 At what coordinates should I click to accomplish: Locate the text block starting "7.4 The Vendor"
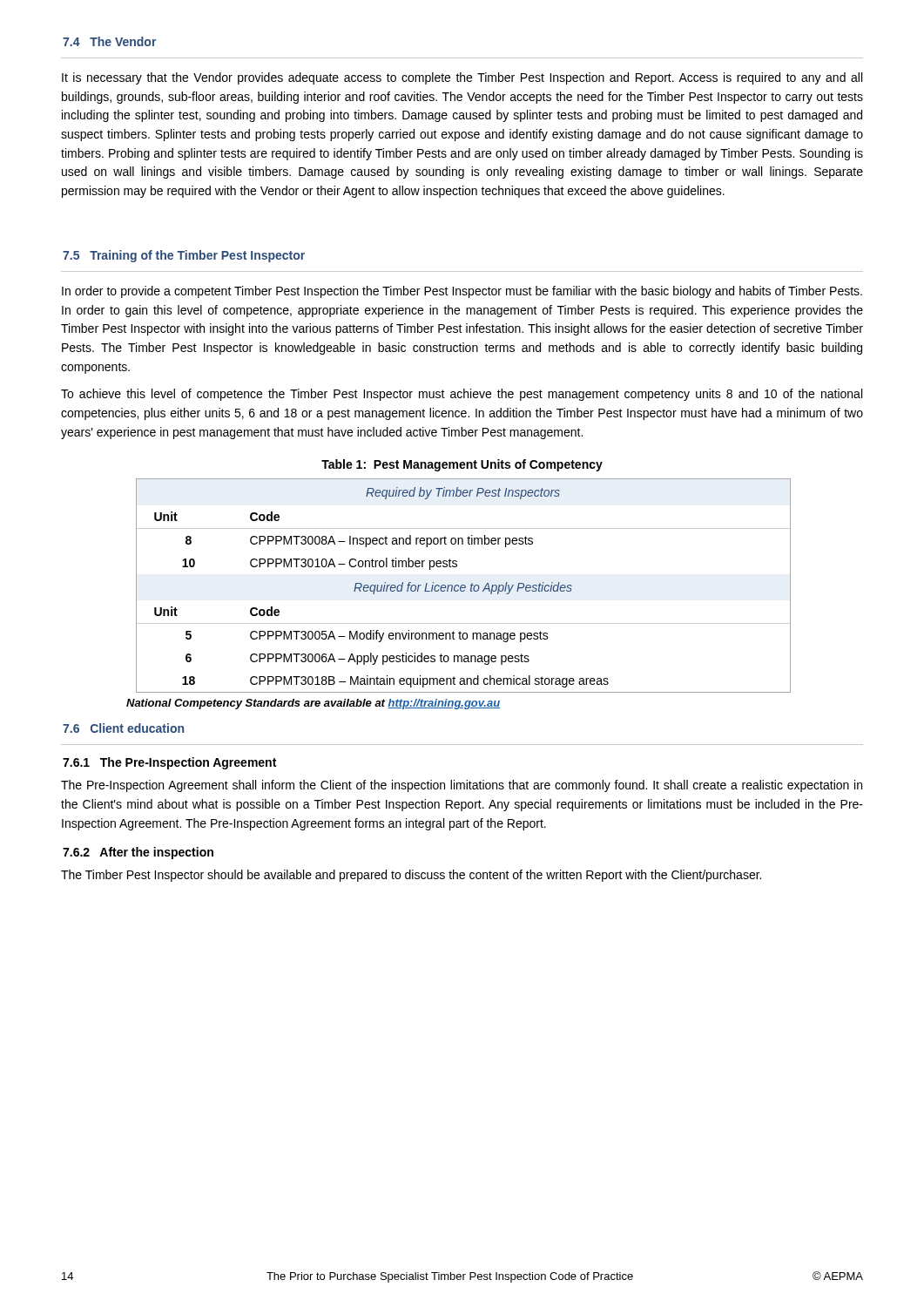point(109,42)
